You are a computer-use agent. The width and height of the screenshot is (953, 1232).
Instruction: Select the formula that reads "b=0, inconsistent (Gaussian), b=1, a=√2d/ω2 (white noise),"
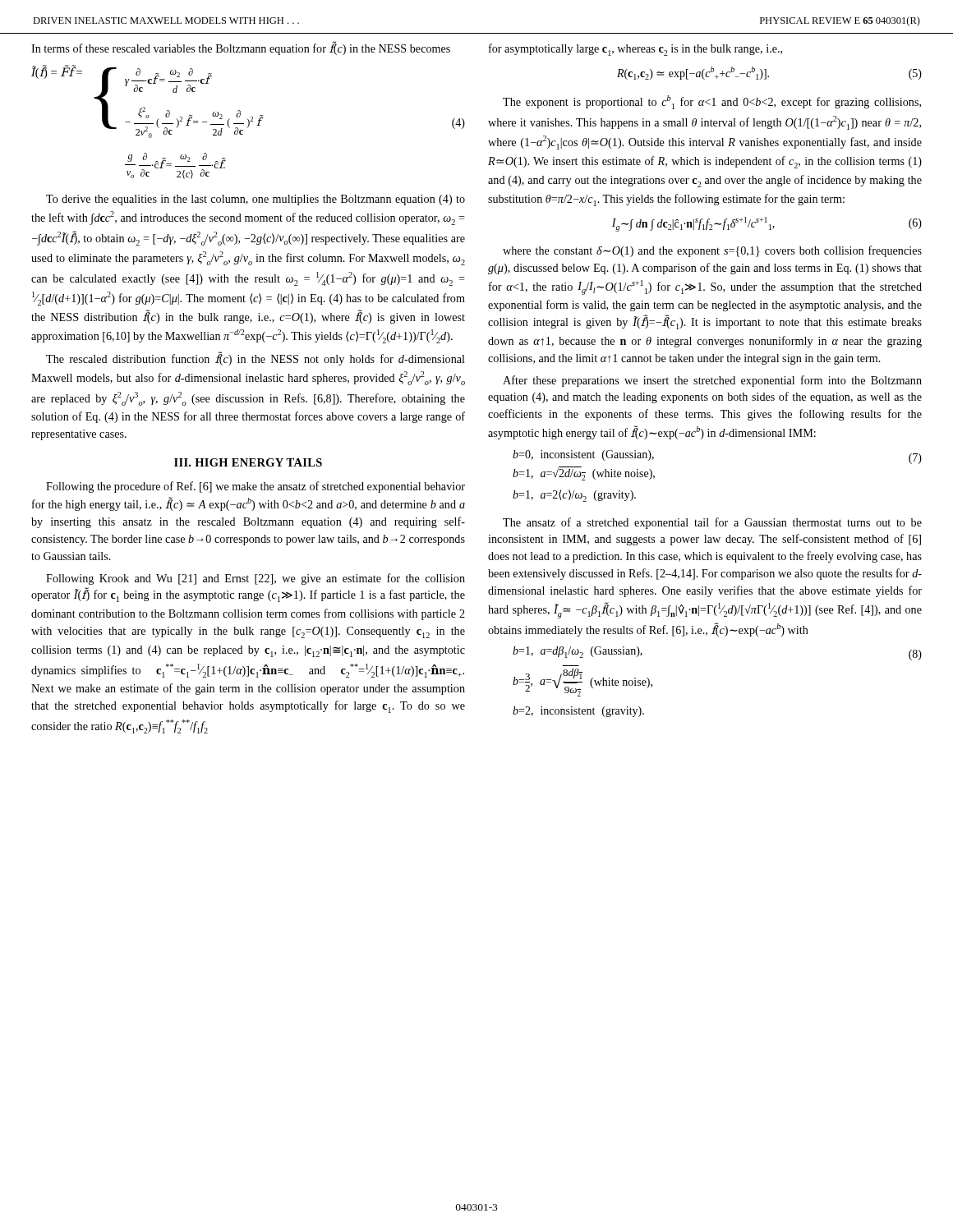point(583,457)
